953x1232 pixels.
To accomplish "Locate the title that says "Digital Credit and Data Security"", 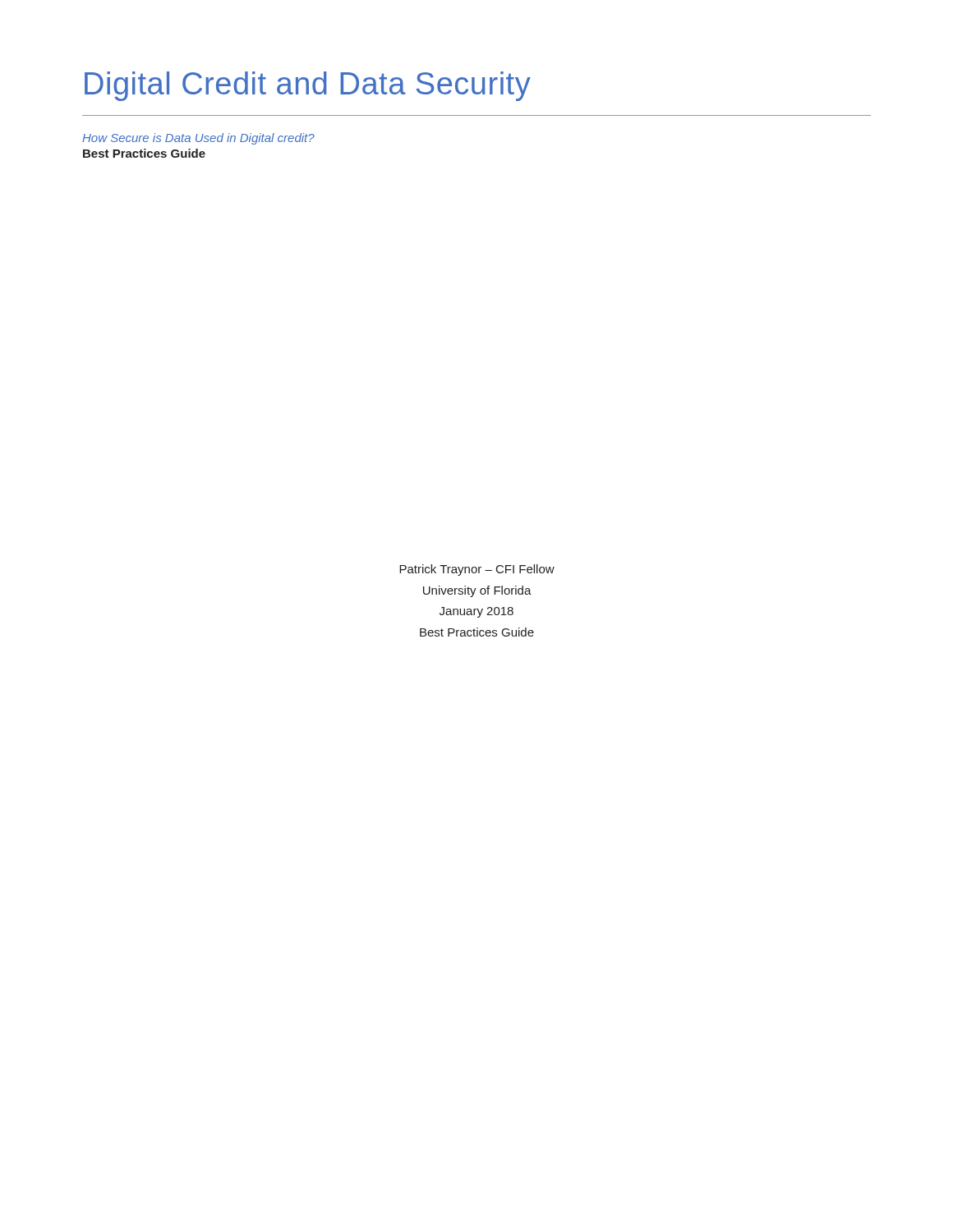I will (476, 84).
